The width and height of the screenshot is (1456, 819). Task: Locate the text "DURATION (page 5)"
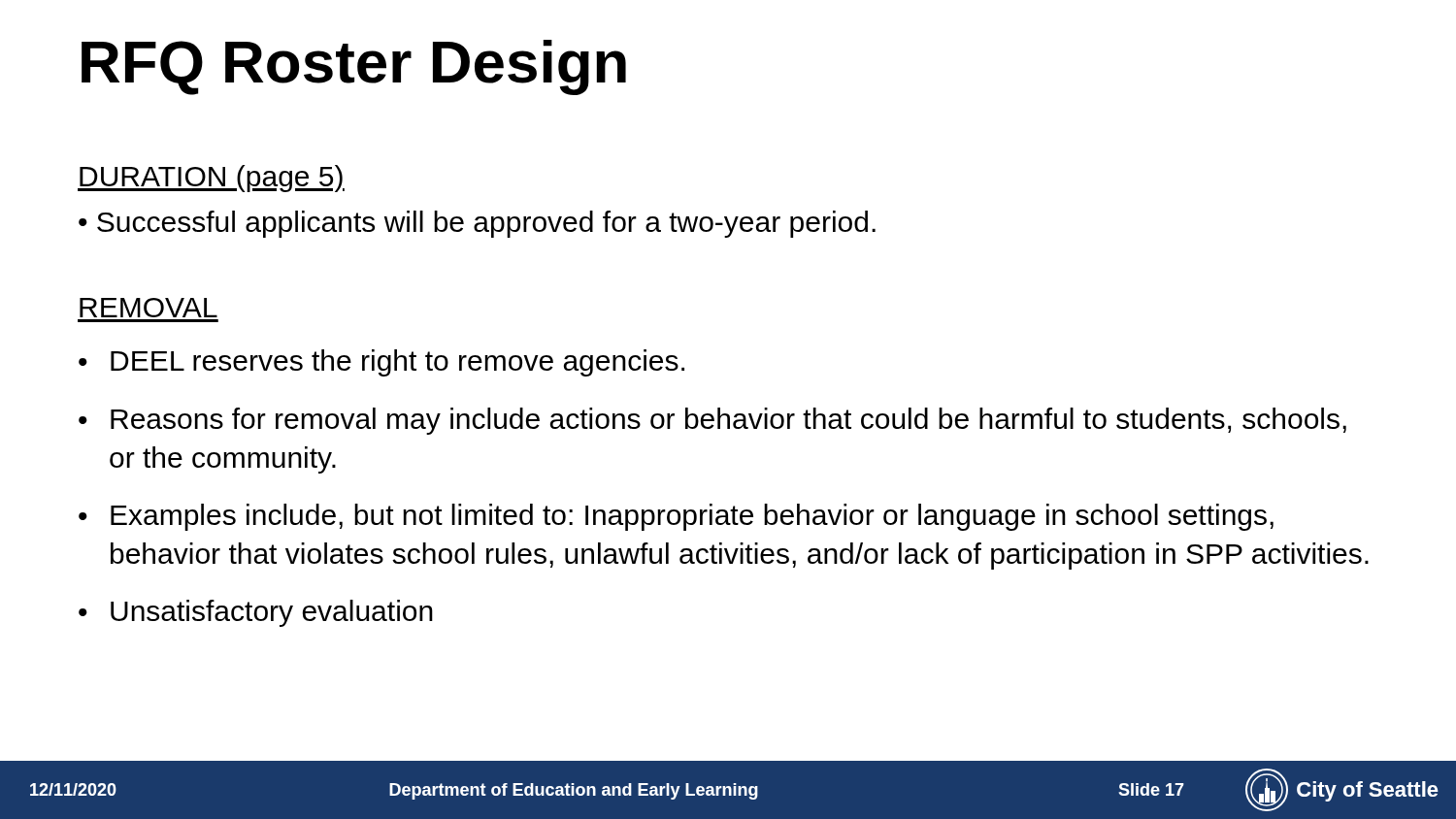pyautogui.click(x=211, y=176)
